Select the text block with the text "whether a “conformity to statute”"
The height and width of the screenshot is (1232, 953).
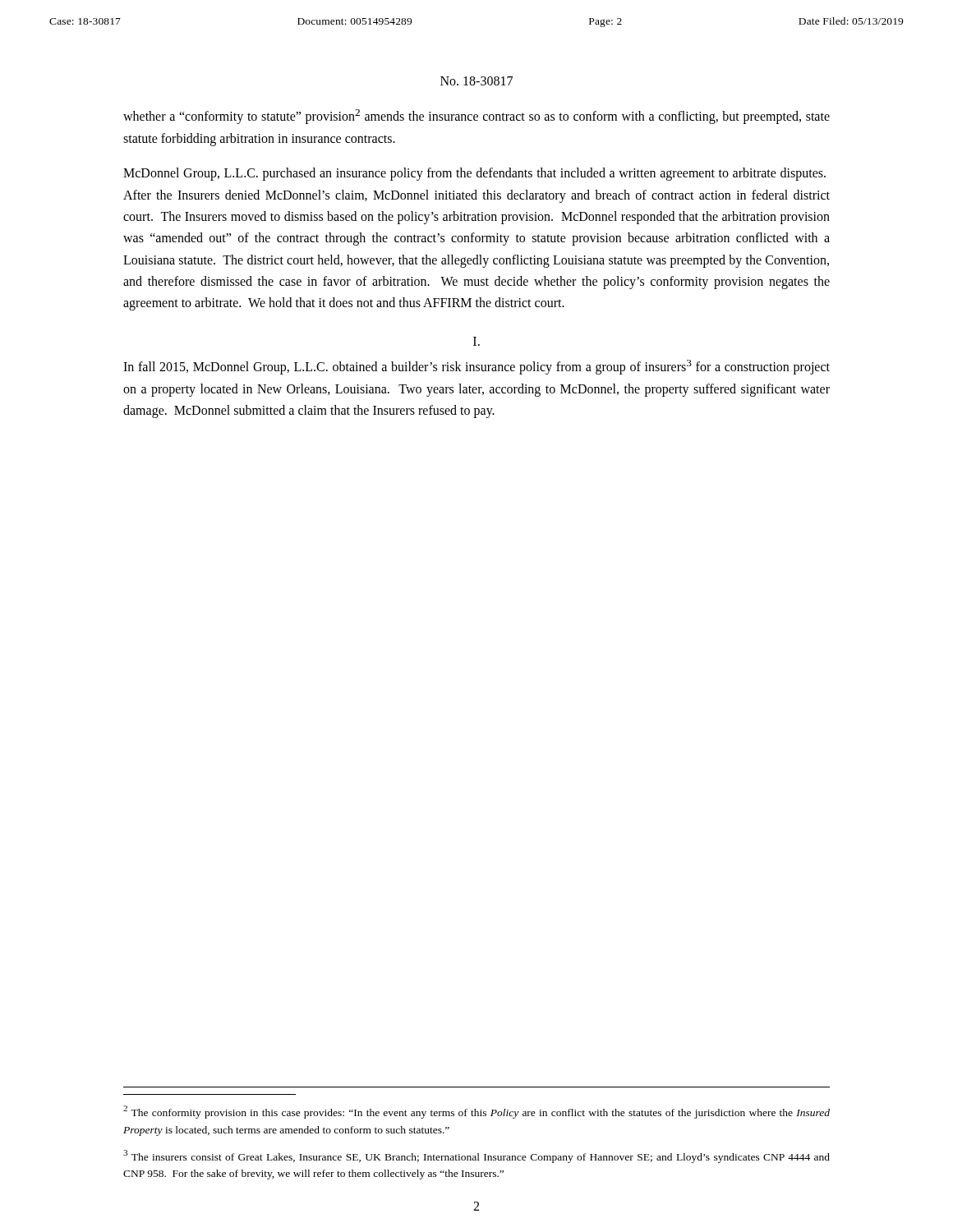click(476, 126)
